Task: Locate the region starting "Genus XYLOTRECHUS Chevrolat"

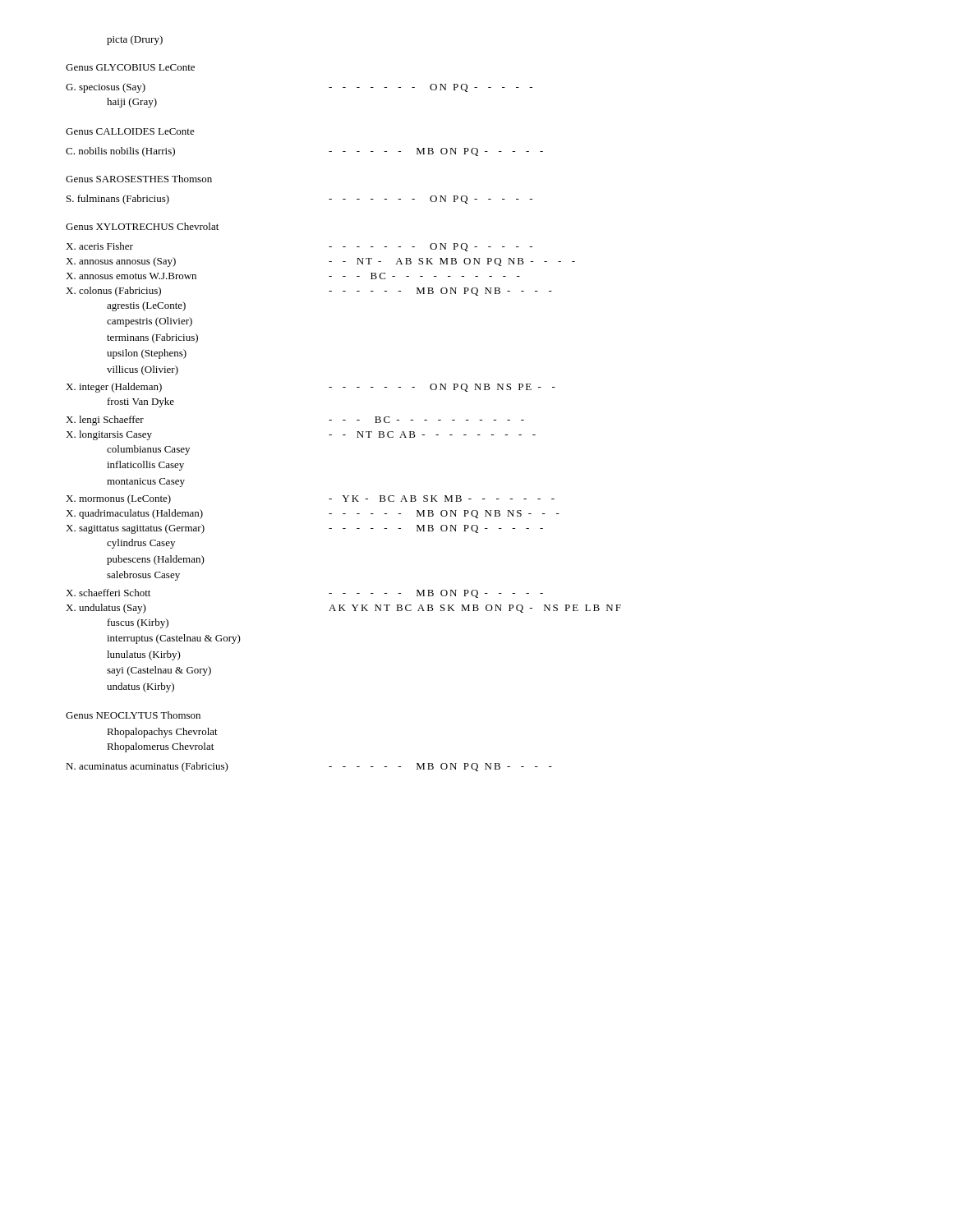Action: (142, 226)
